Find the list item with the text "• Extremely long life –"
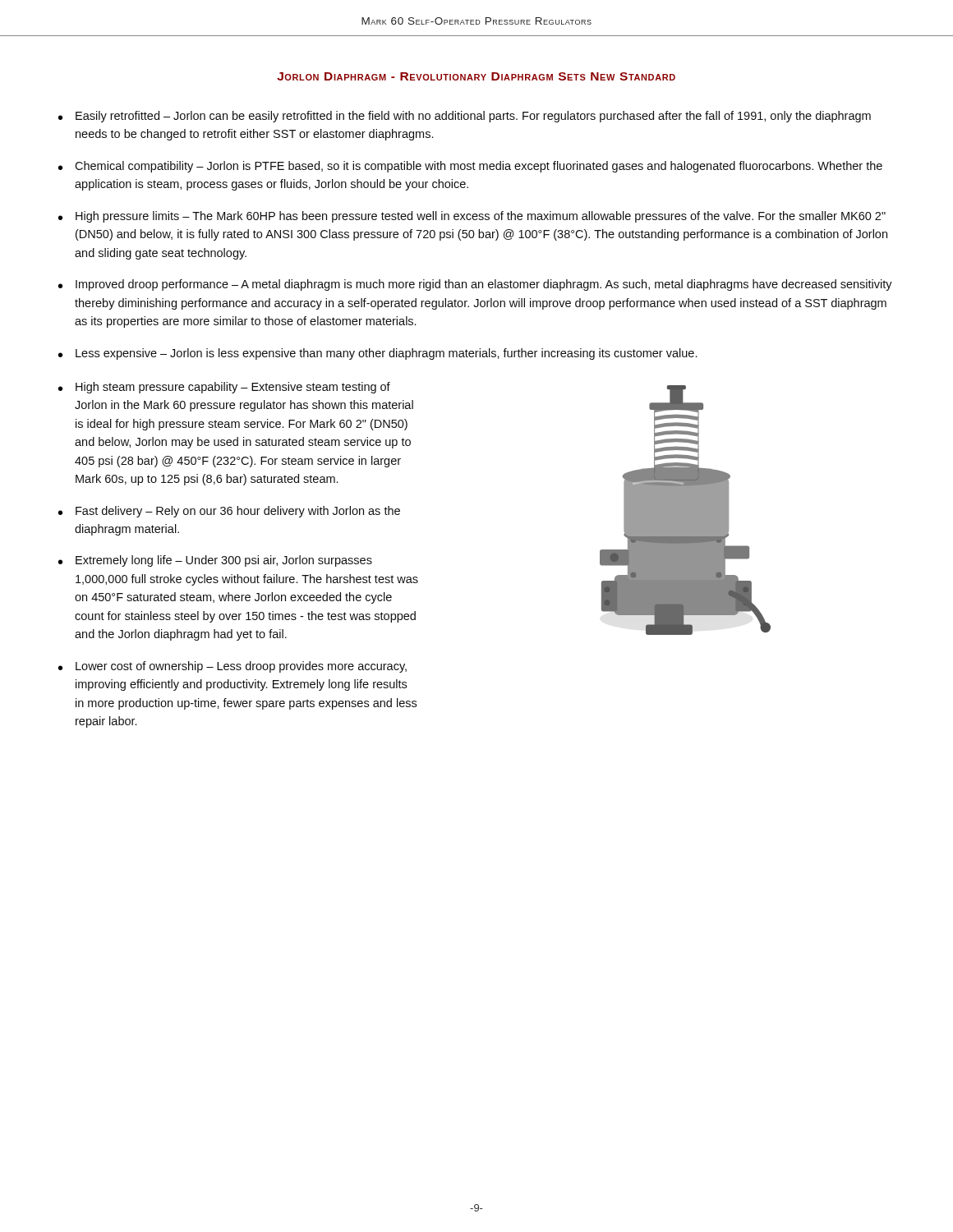The width and height of the screenshot is (953, 1232). pos(238,598)
